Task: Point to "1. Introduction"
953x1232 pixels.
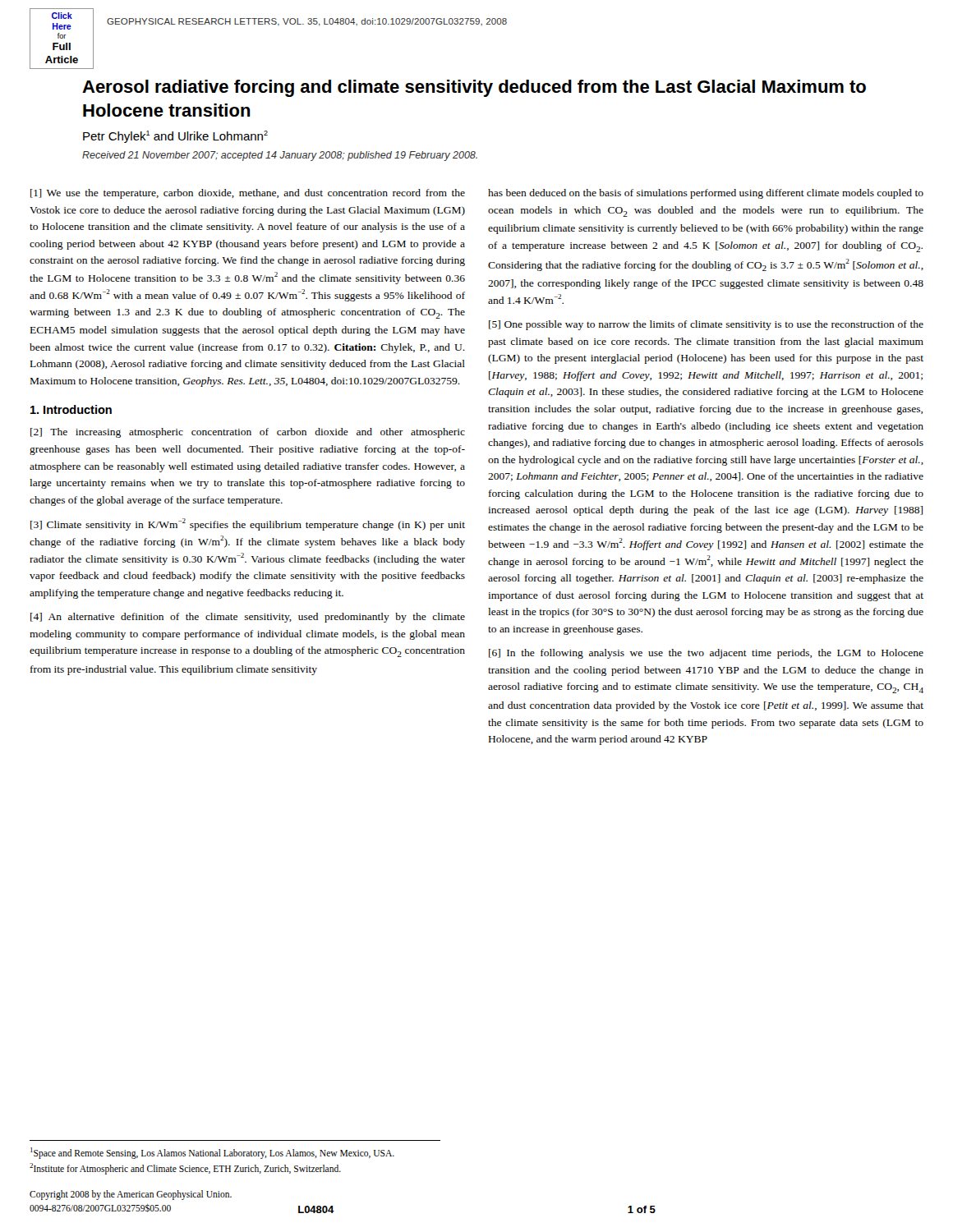Action: coord(71,410)
